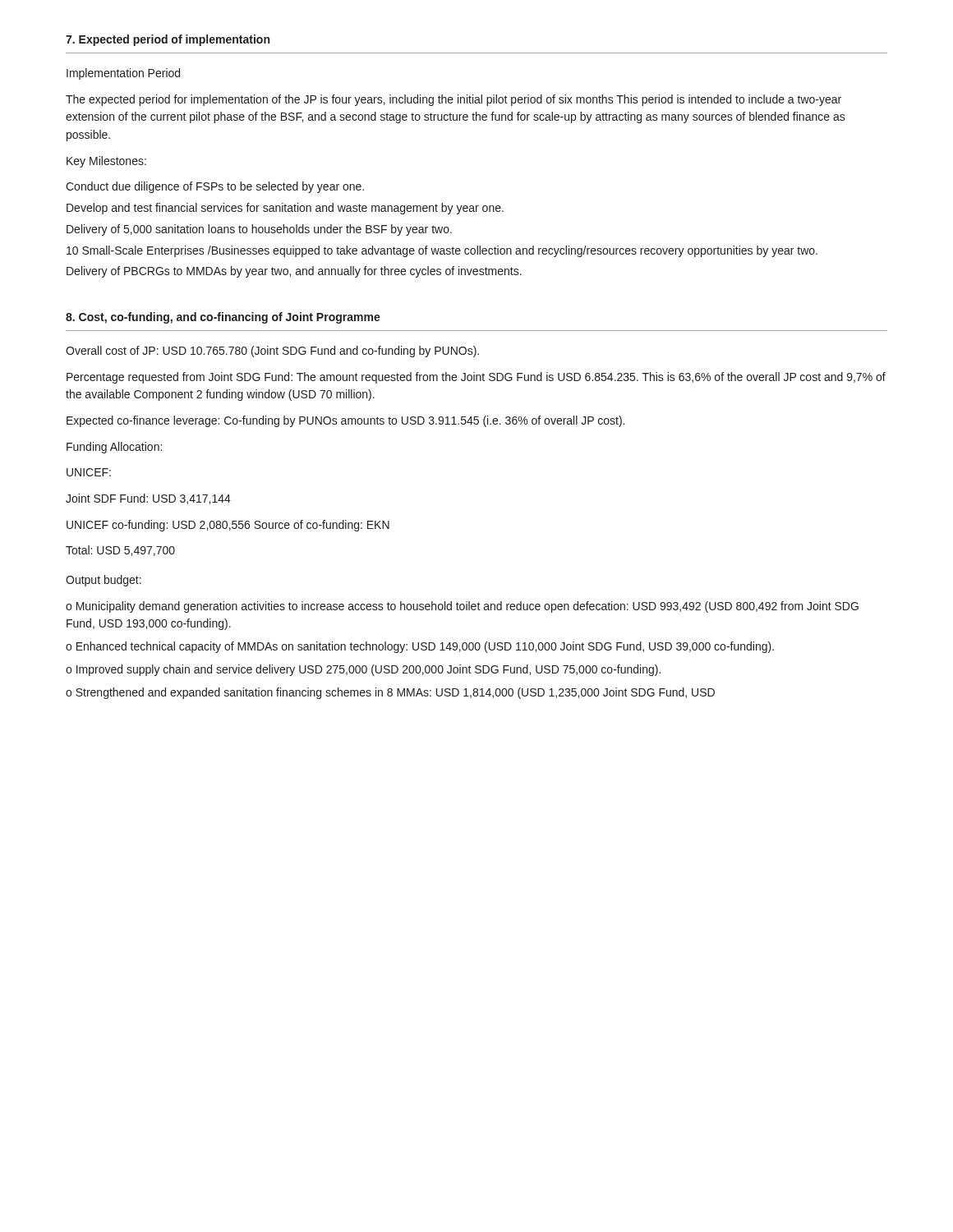Point to "Total: USD 5,497,700"
The height and width of the screenshot is (1232, 953).
(x=120, y=551)
